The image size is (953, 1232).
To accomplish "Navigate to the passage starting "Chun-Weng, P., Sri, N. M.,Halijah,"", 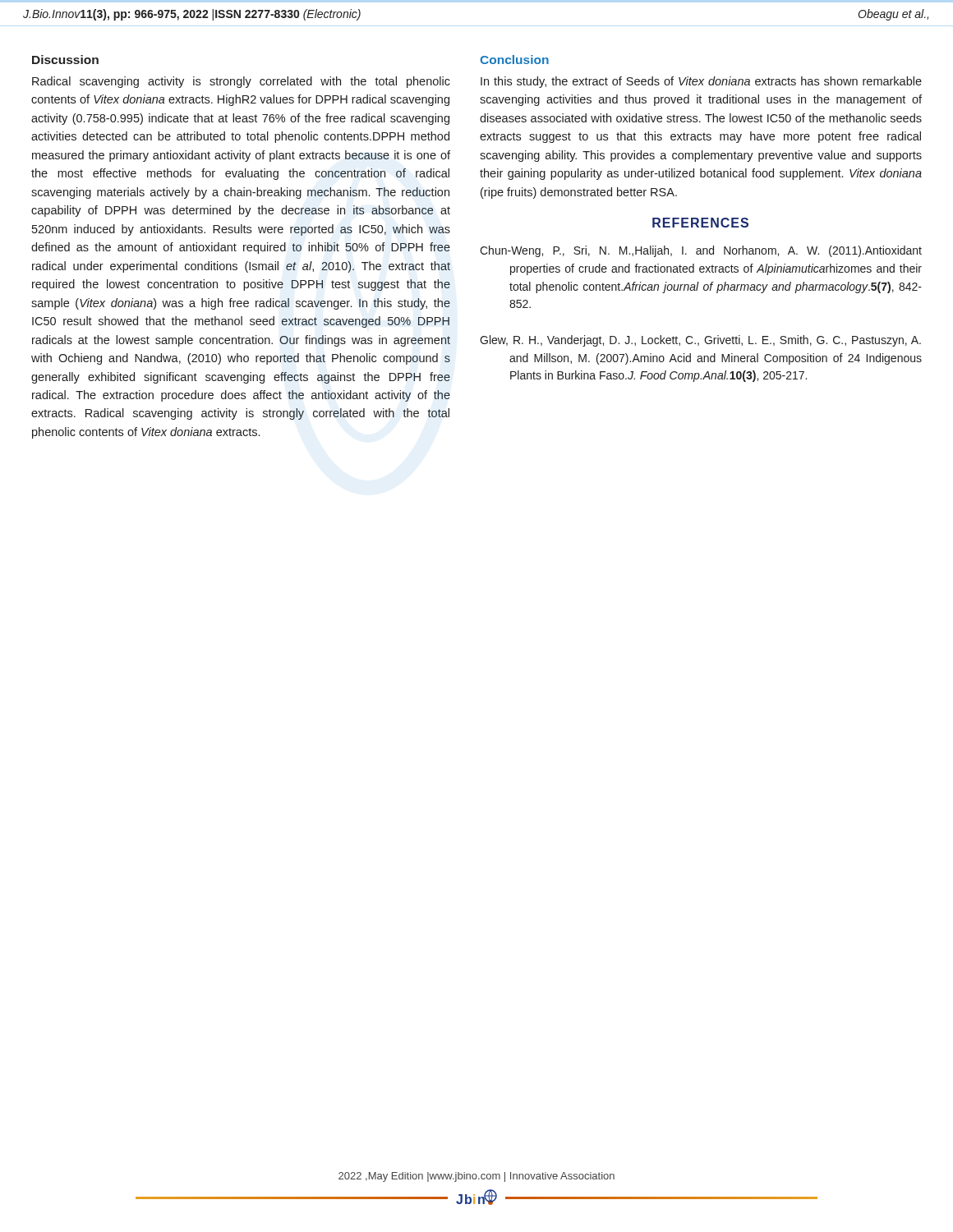I will 701,277.
